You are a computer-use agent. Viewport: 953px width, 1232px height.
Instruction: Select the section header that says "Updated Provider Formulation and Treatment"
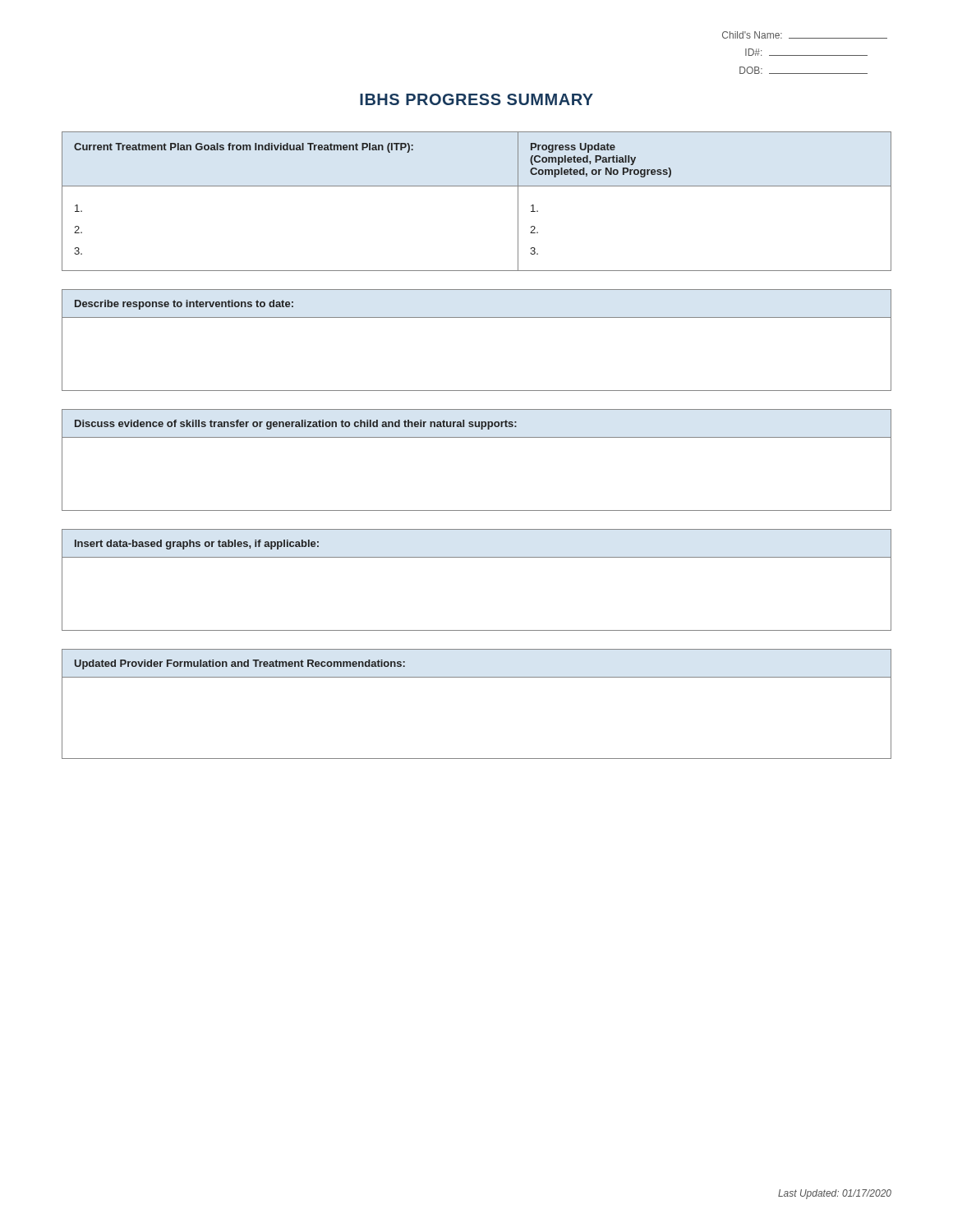[x=476, y=704]
